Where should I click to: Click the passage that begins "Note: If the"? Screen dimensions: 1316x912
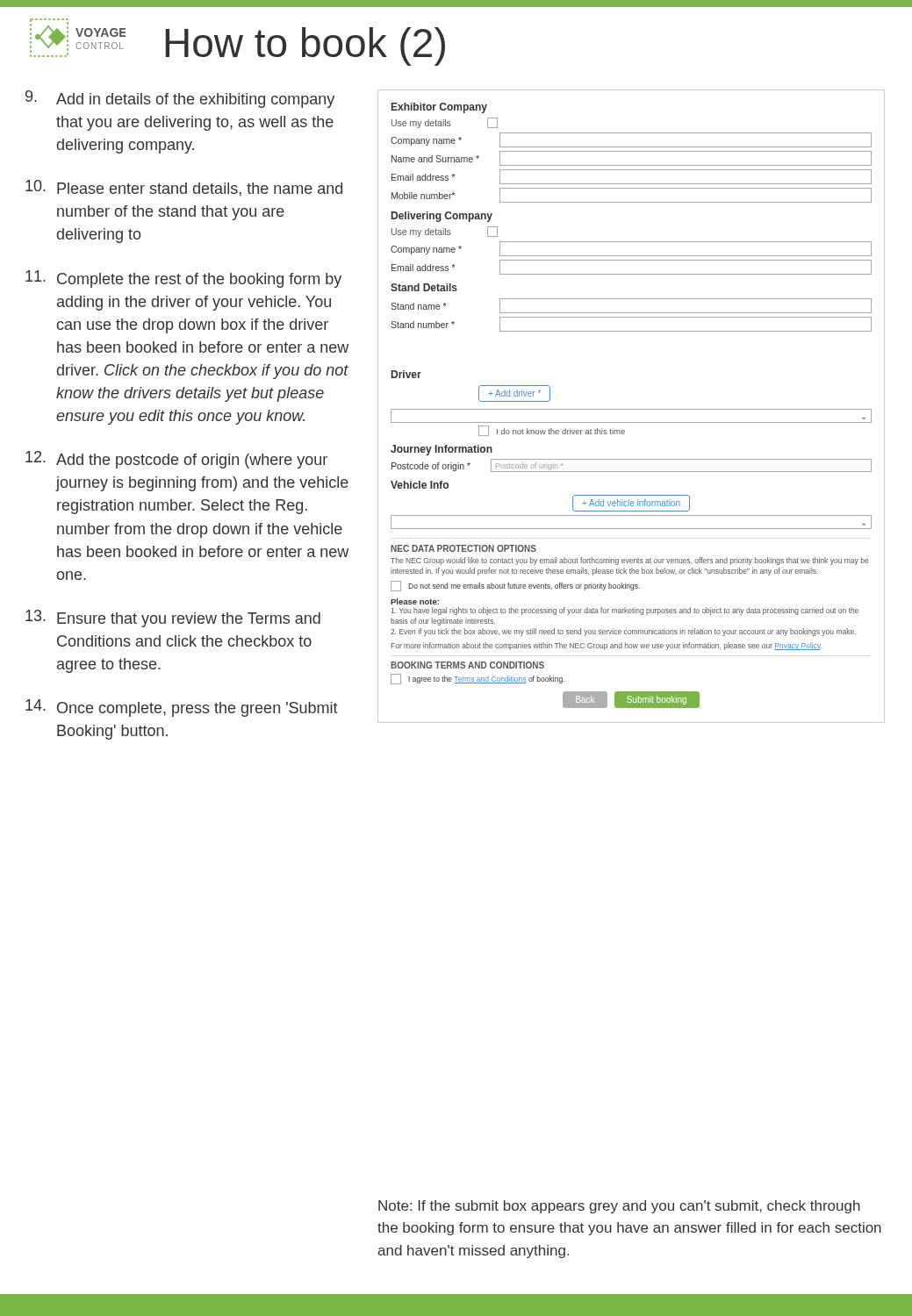[x=630, y=1228]
